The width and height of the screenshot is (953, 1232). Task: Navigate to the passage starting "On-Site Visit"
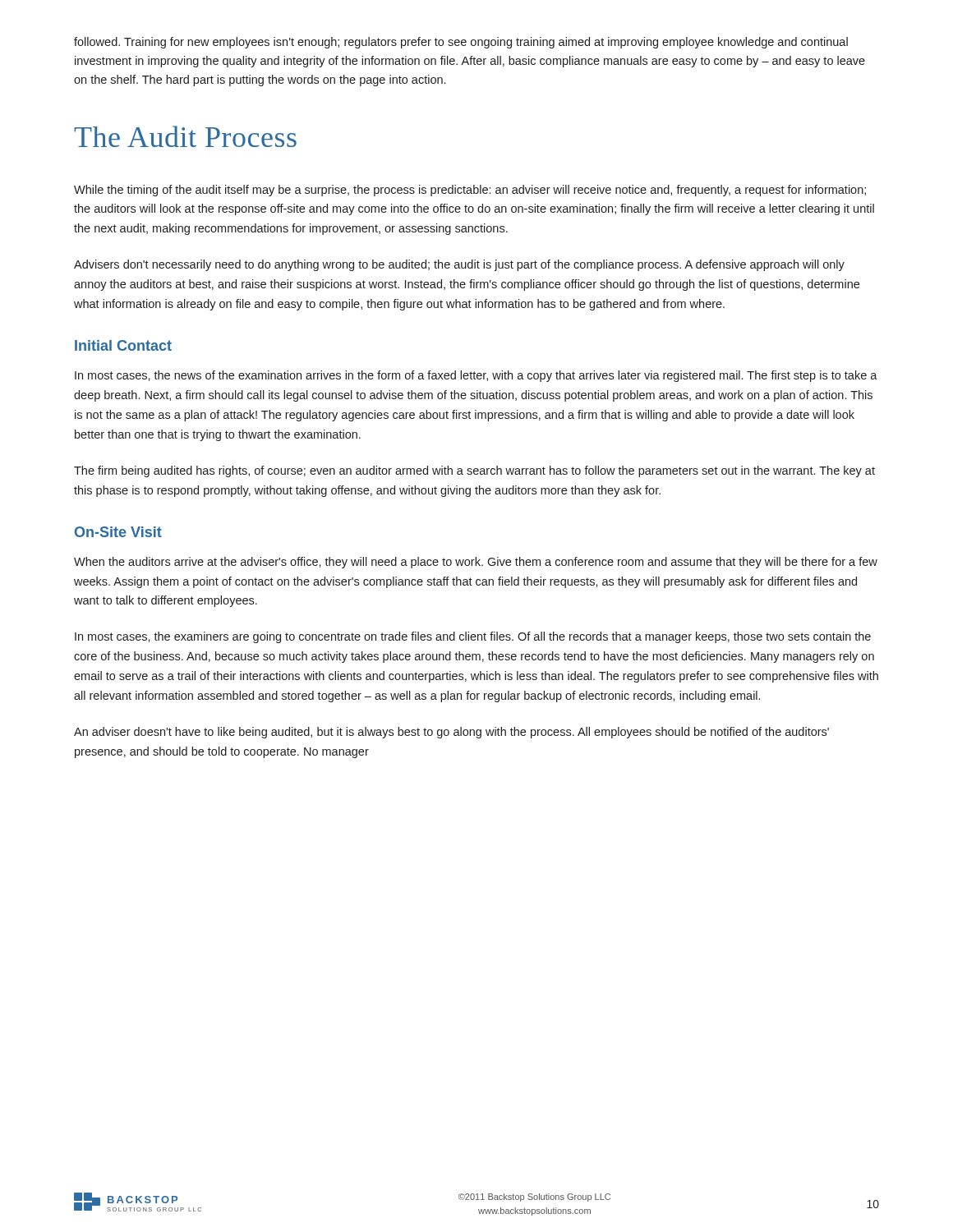point(118,532)
